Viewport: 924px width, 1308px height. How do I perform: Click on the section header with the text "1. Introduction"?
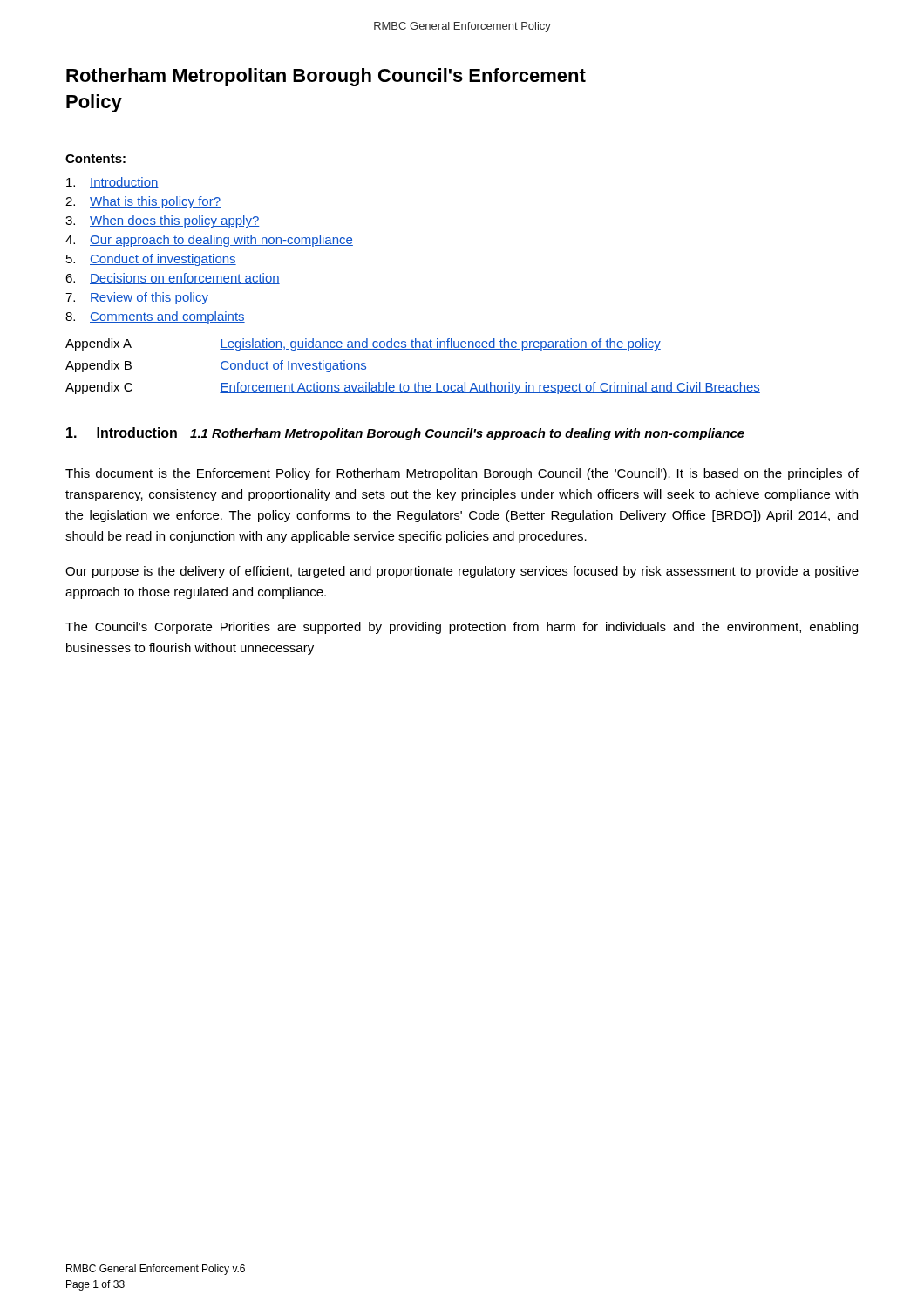(x=122, y=434)
